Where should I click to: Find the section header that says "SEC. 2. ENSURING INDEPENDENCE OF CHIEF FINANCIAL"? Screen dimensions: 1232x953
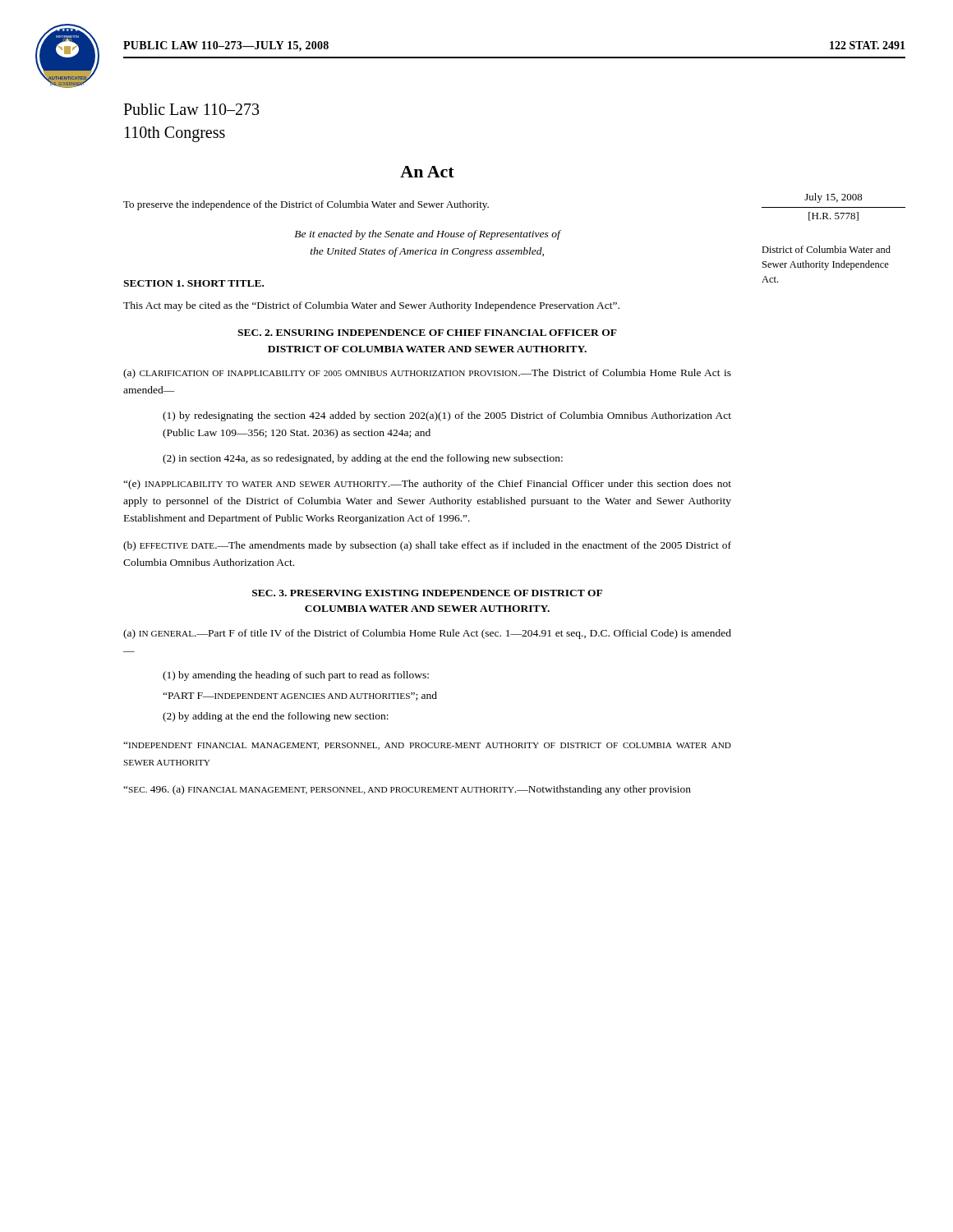427,340
